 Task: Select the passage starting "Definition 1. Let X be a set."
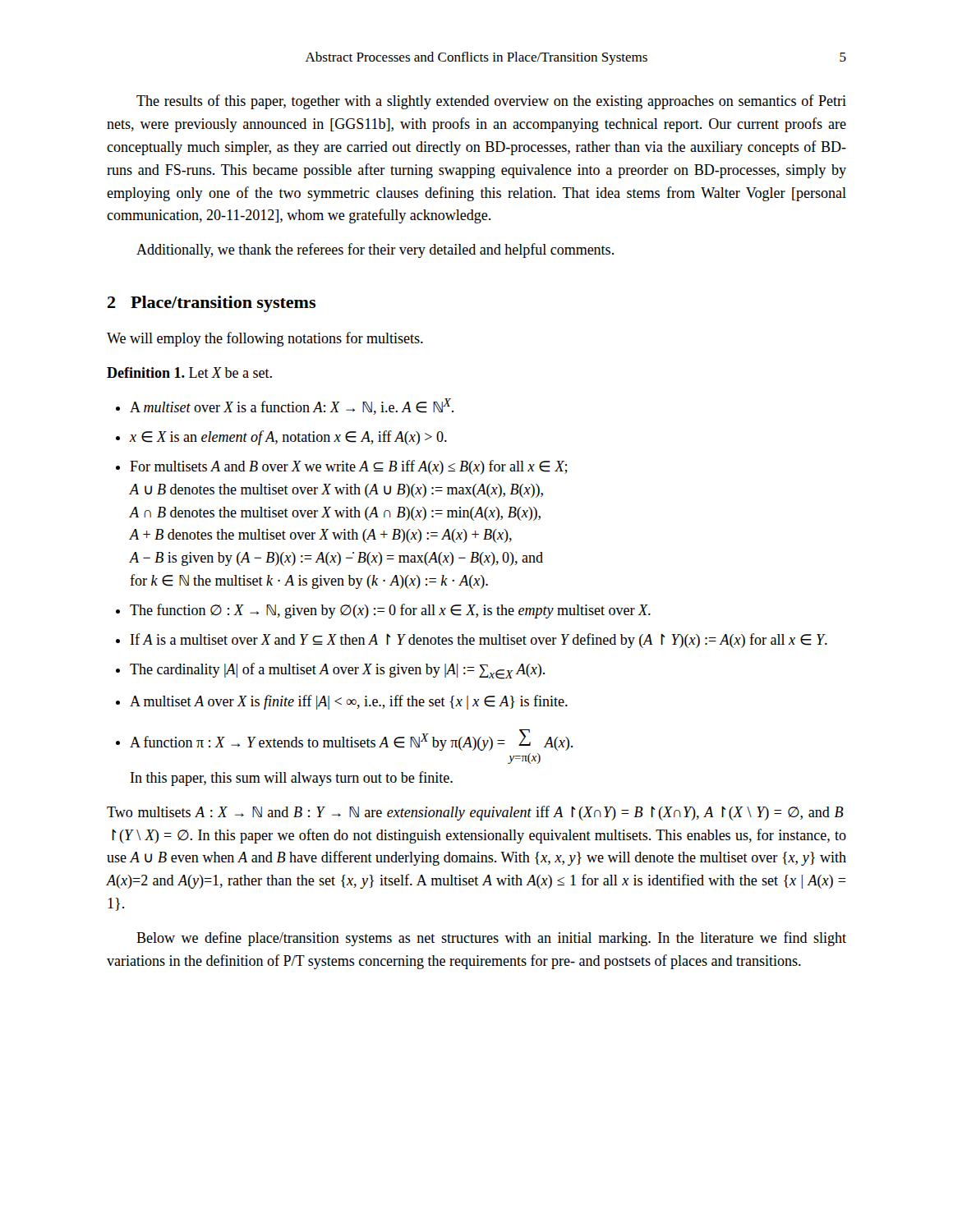(190, 373)
